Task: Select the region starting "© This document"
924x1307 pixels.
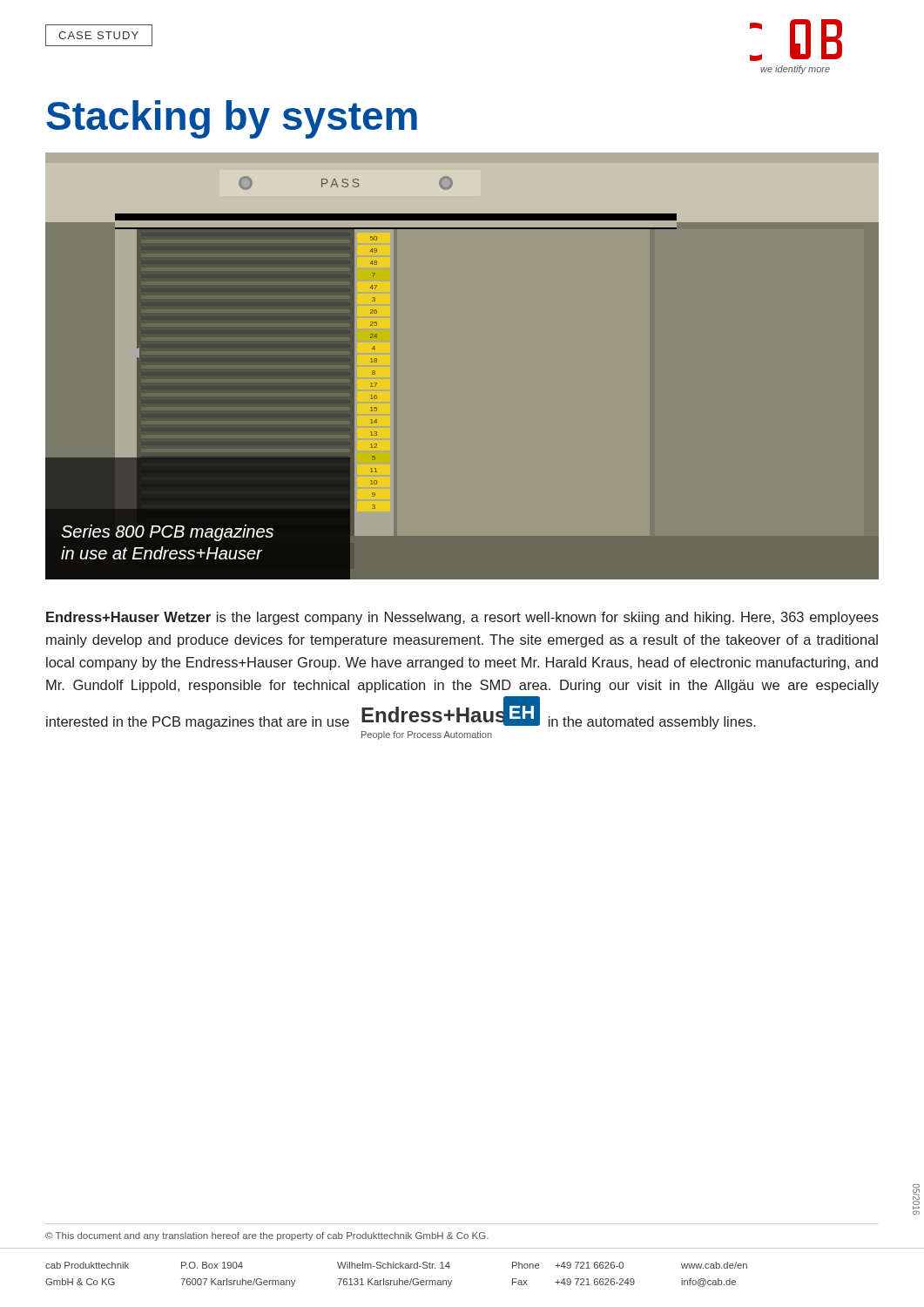Action: coord(267,1236)
